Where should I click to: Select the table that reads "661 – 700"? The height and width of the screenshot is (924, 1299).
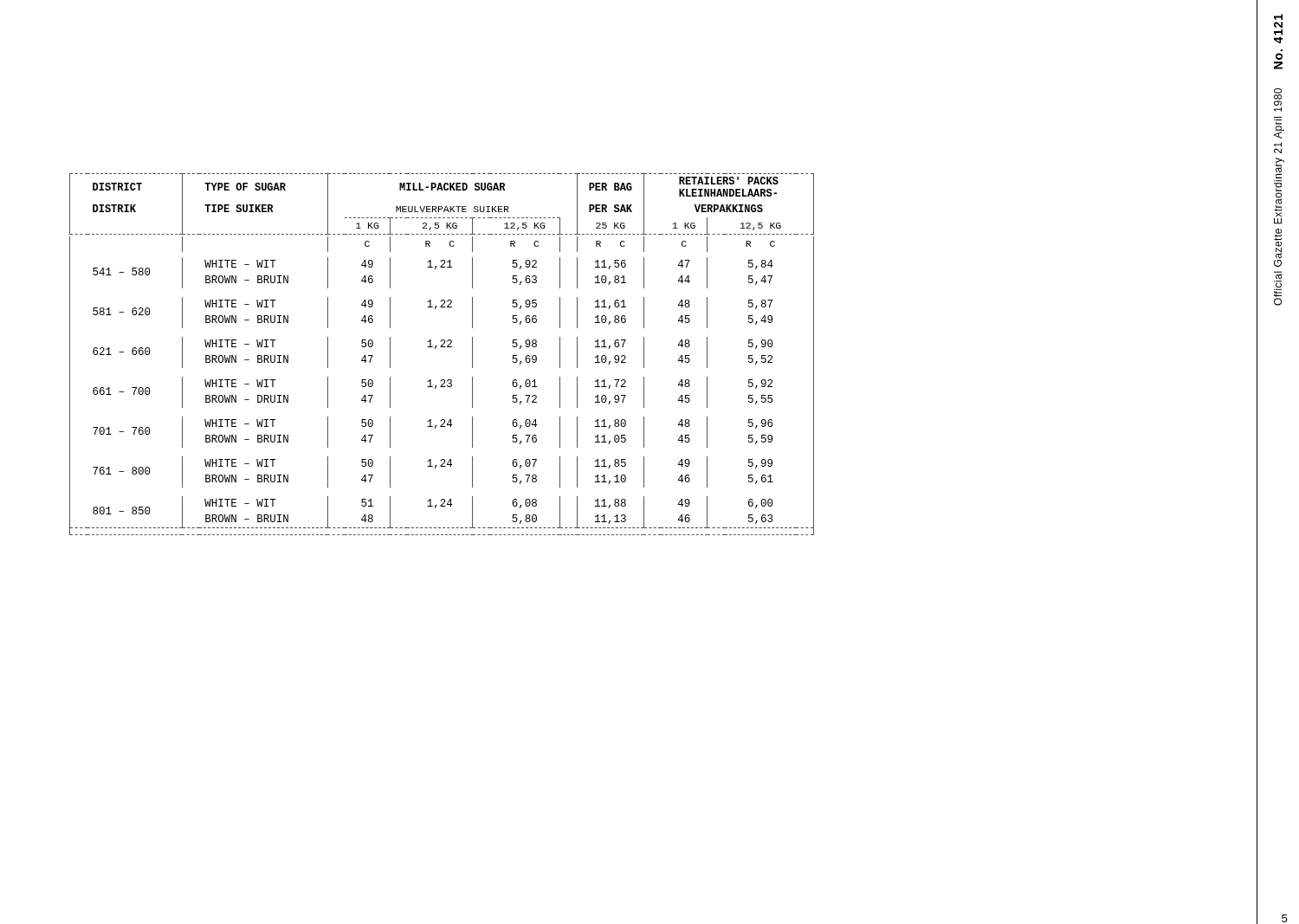(442, 319)
